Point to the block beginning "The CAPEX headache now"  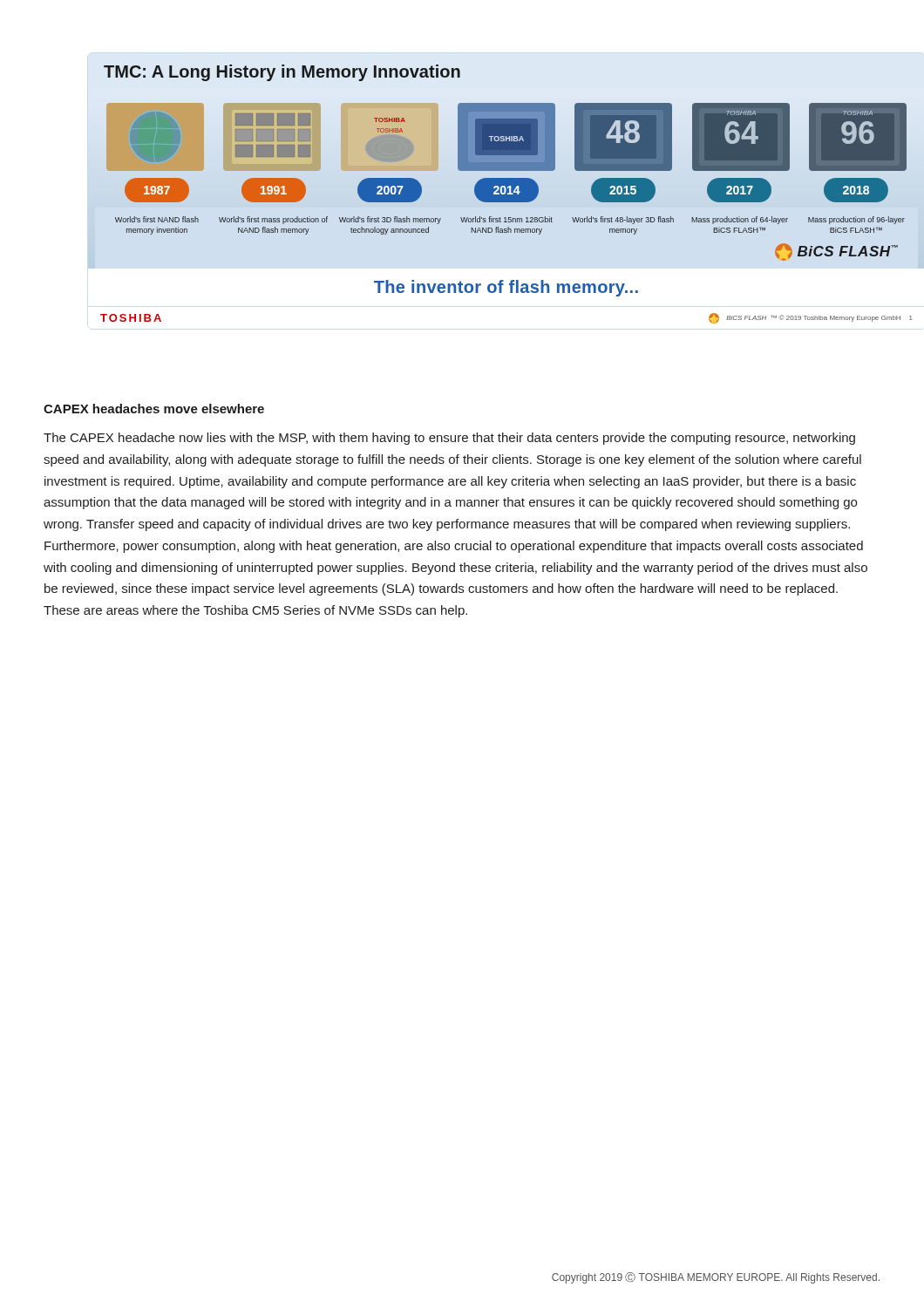(x=456, y=524)
